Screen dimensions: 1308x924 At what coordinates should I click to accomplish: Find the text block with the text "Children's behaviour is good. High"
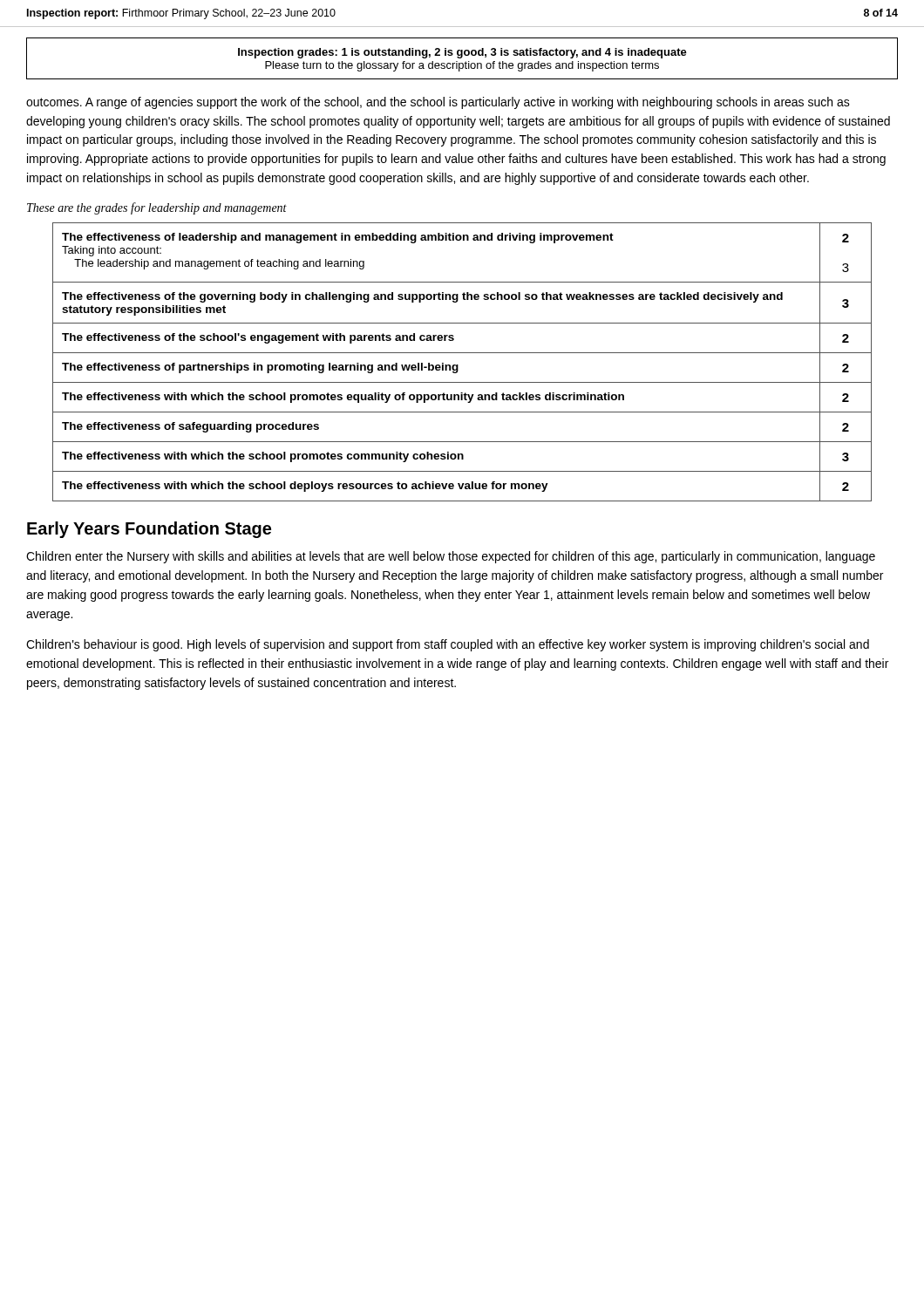[457, 663]
